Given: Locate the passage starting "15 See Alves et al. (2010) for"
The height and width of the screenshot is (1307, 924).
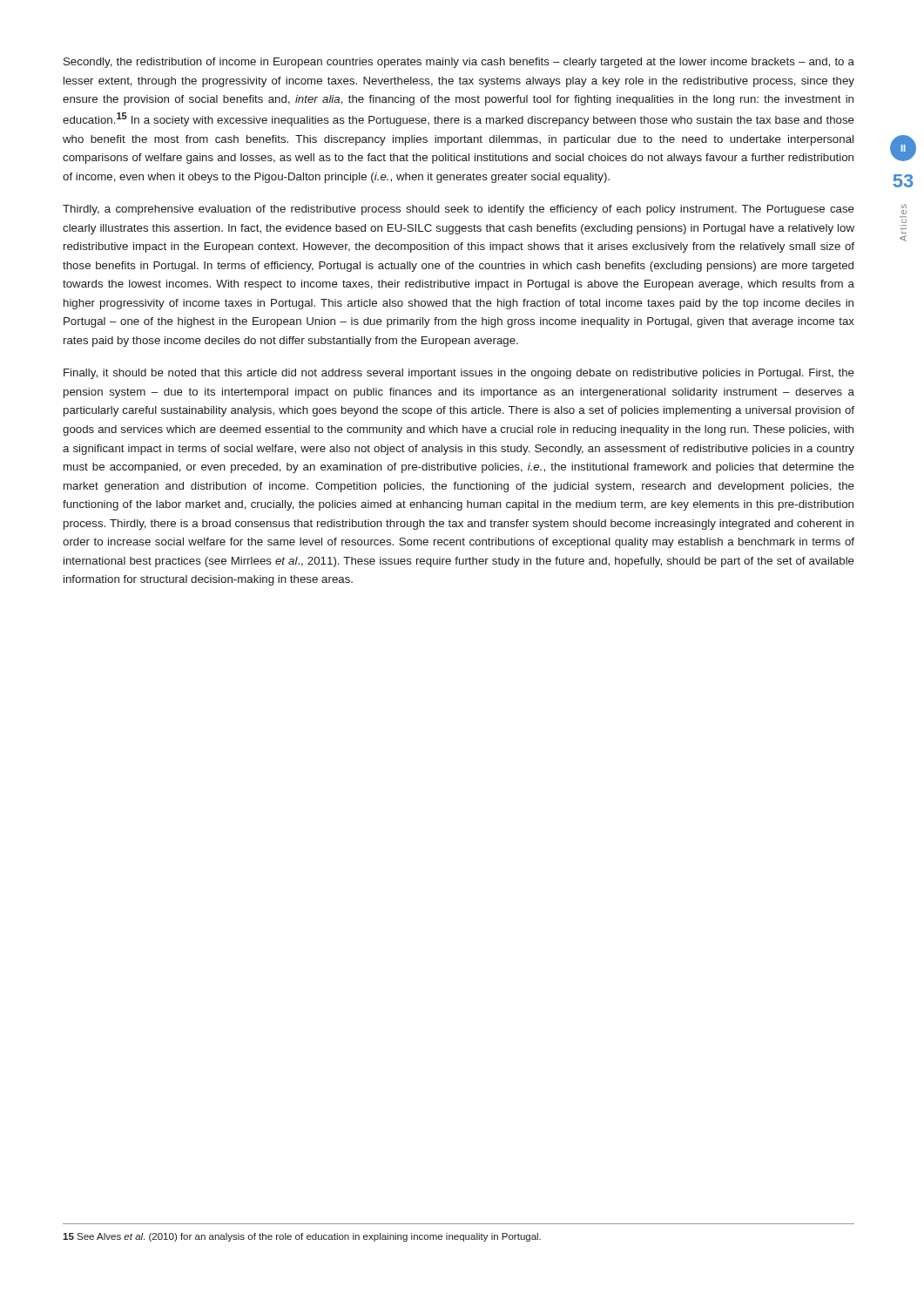Looking at the screenshot, I should tap(302, 1236).
